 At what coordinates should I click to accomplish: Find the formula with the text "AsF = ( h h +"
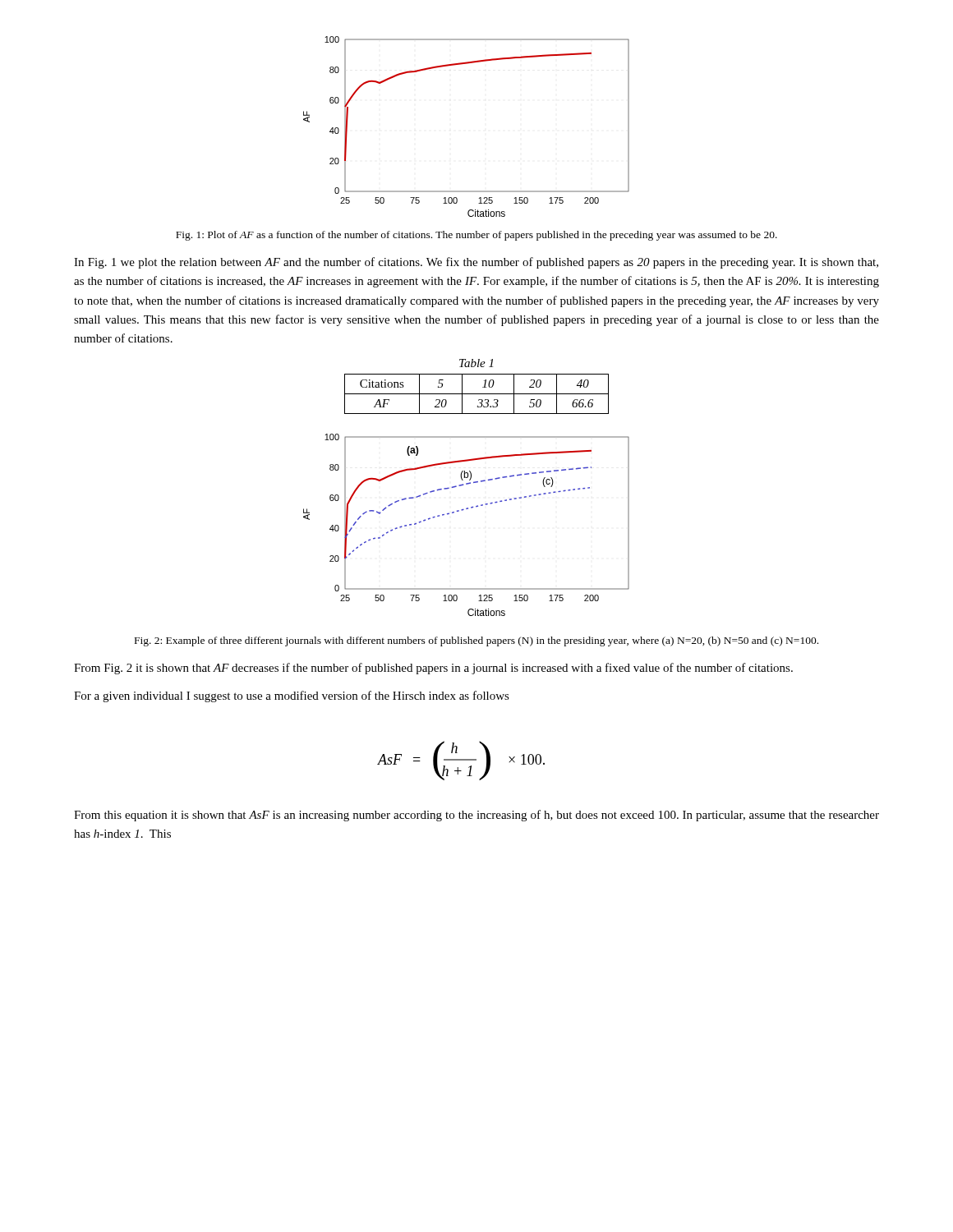click(476, 758)
